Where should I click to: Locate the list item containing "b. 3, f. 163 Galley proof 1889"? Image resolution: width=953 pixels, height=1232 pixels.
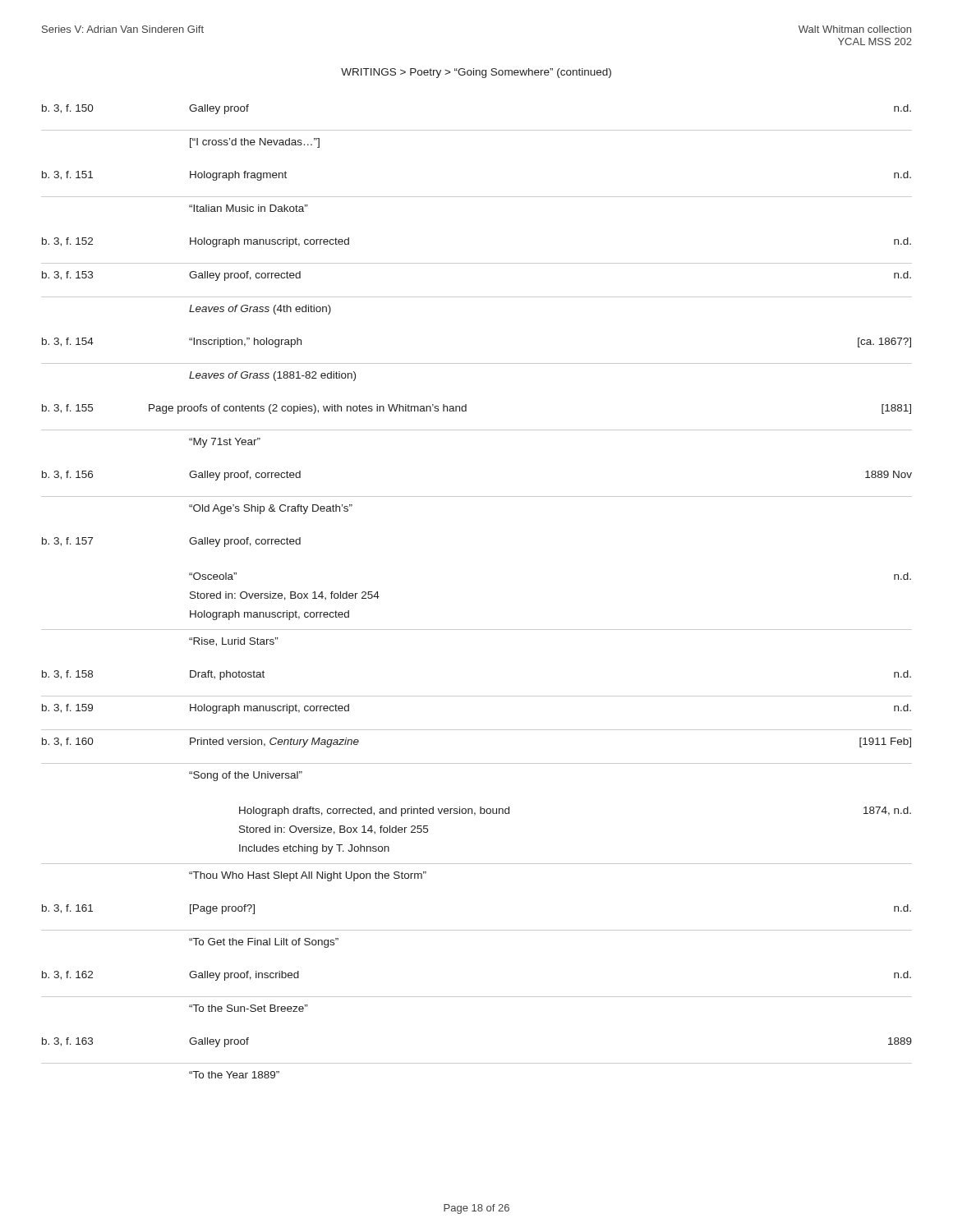click(67, 1042)
